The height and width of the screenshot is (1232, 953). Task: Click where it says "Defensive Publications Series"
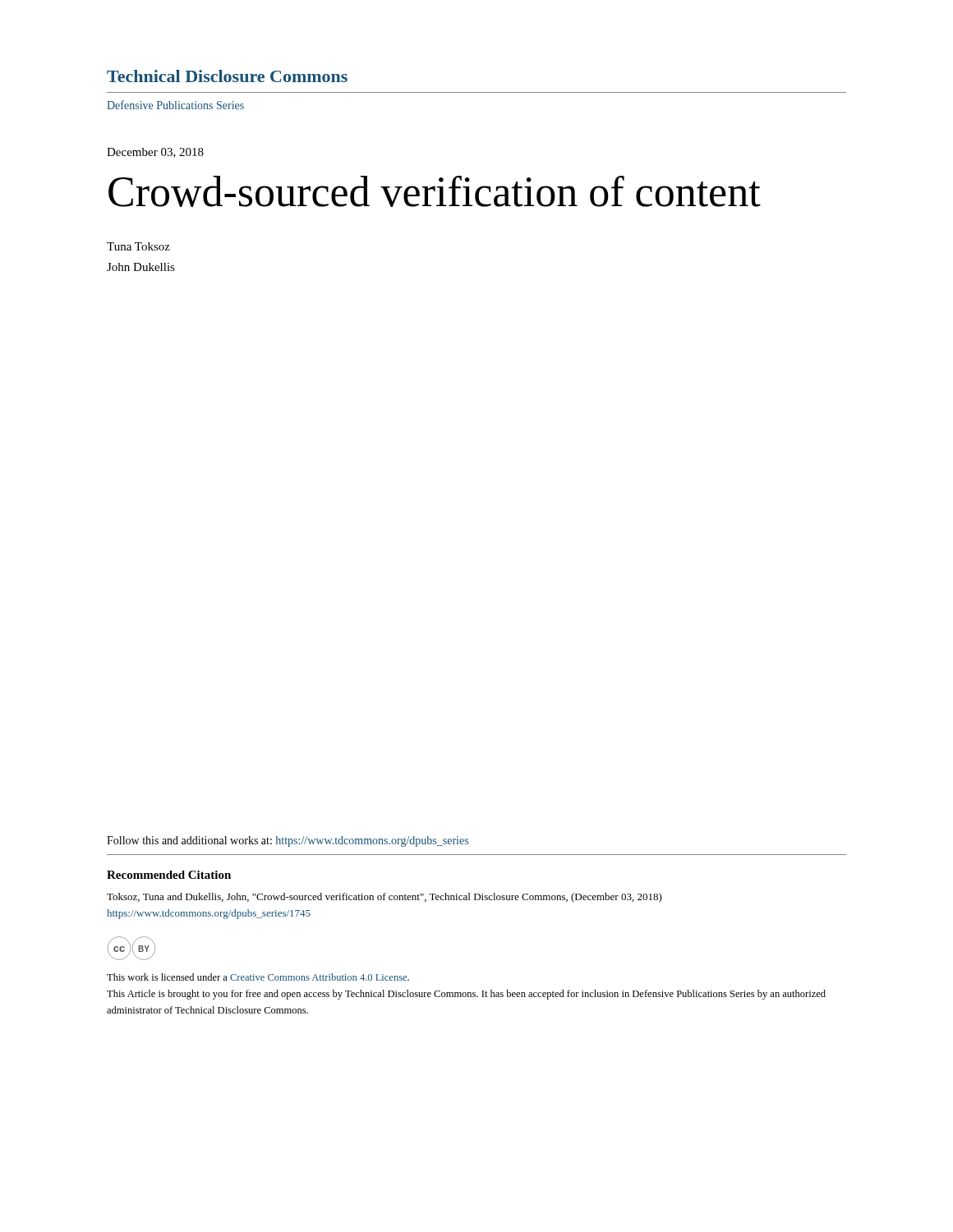175,106
